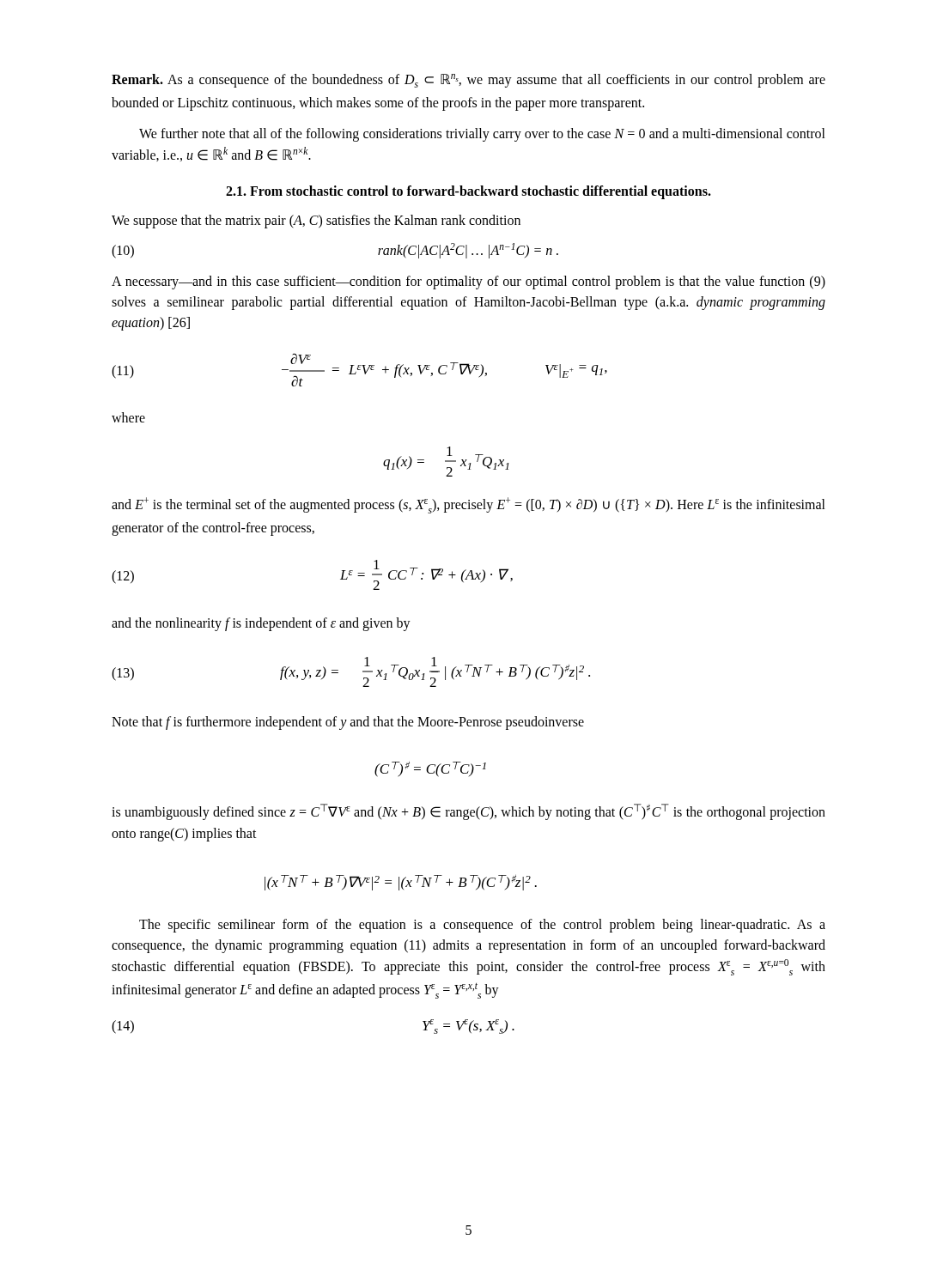Select the text block with the text "and E+ is the"
The image size is (937, 1288).
(468, 516)
